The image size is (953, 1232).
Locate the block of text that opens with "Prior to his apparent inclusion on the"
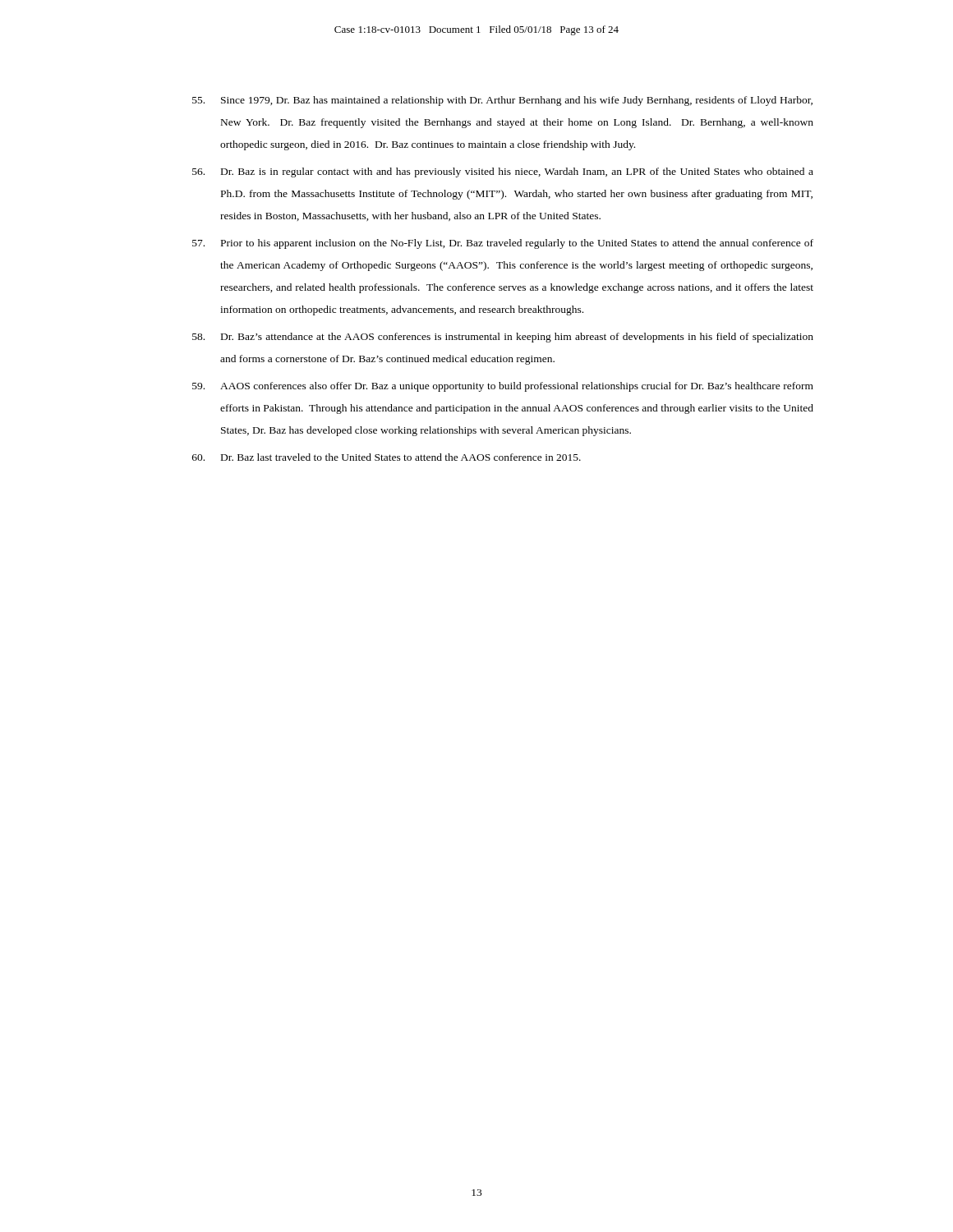(476, 276)
